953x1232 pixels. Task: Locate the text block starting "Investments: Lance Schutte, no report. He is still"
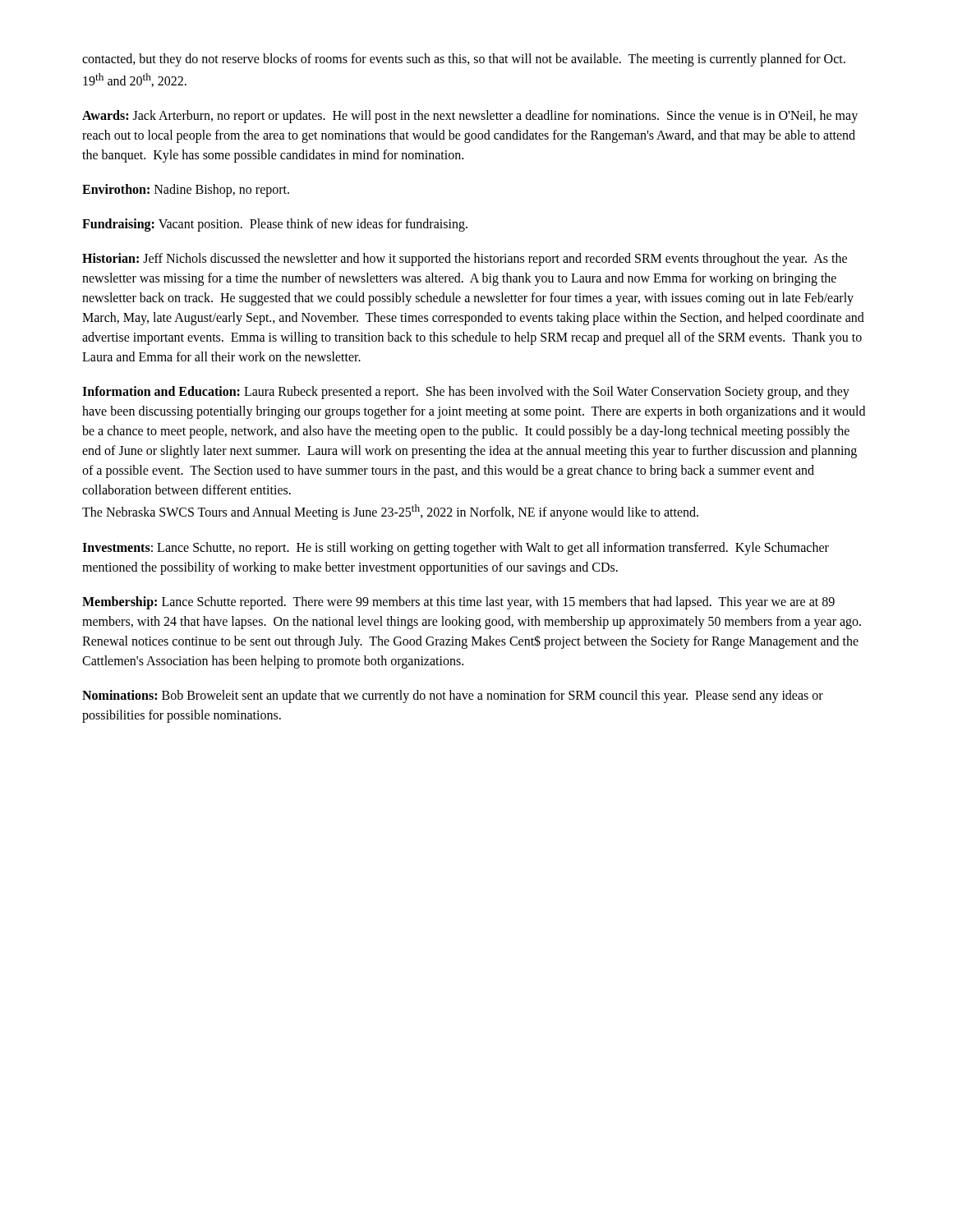(455, 557)
